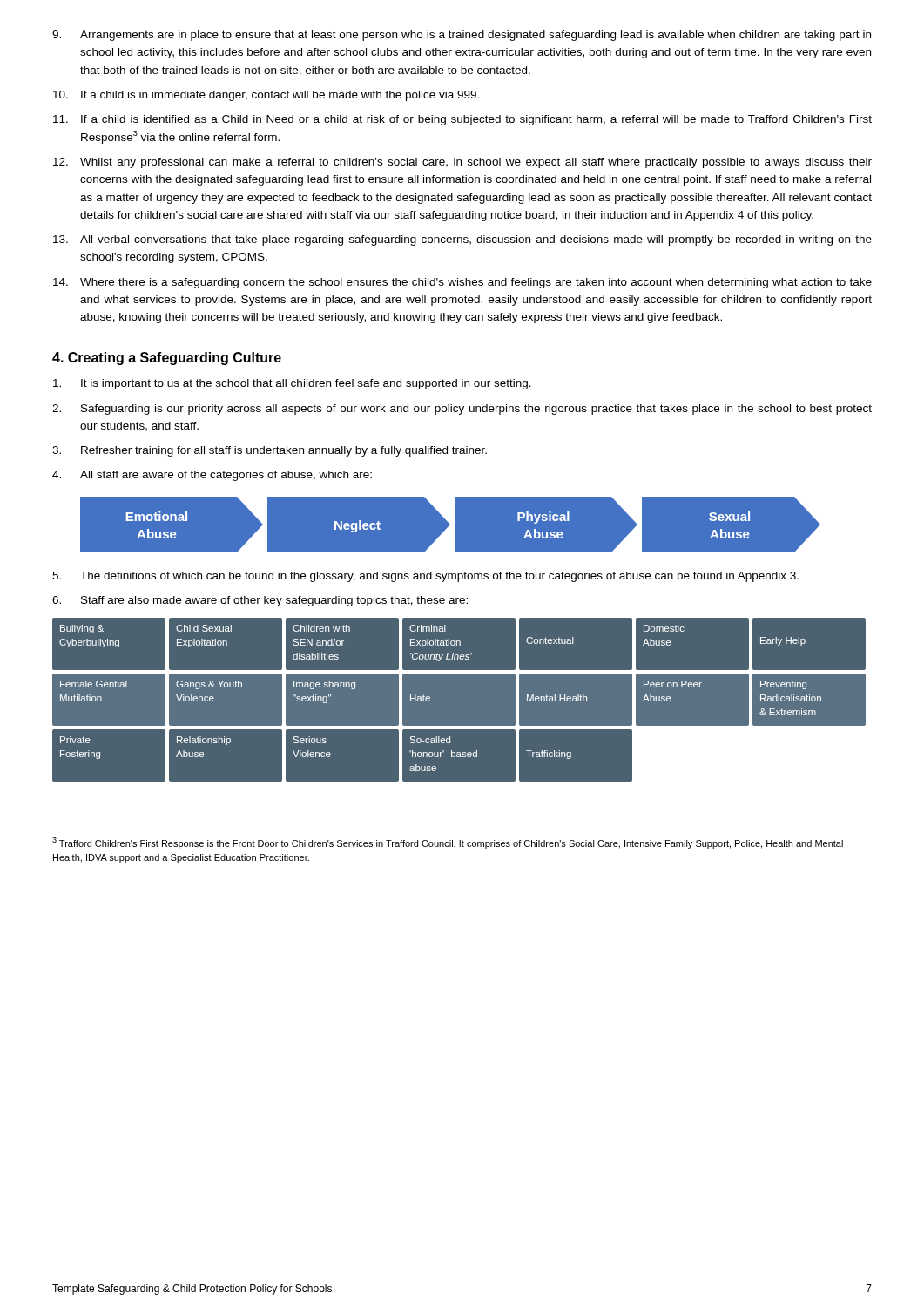Point to the block beginning "14. Where there is a safeguarding concern"
This screenshot has width=924, height=1307.
pos(462,300)
